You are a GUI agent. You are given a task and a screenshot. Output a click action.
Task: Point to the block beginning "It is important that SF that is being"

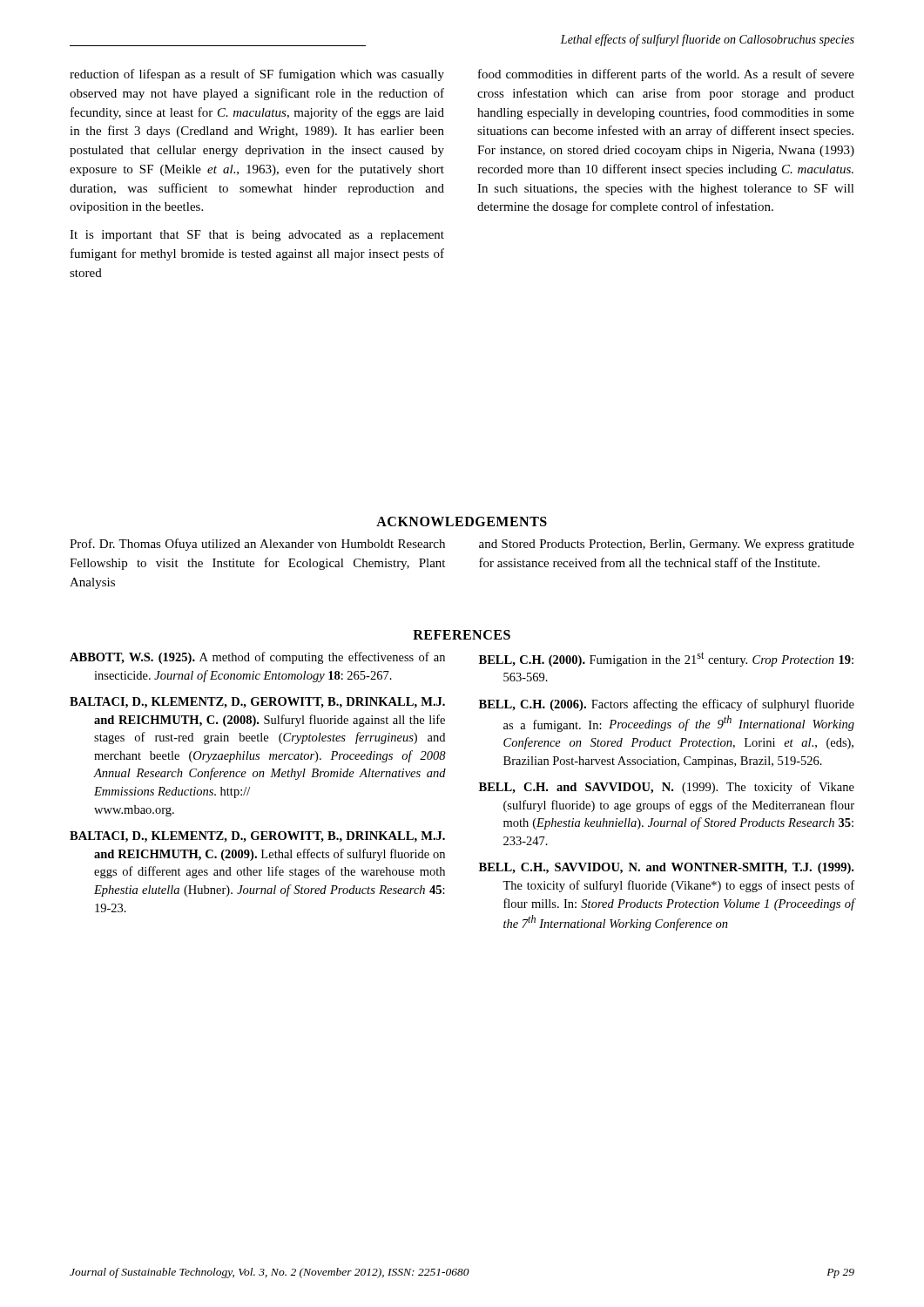[x=257, y=253]
